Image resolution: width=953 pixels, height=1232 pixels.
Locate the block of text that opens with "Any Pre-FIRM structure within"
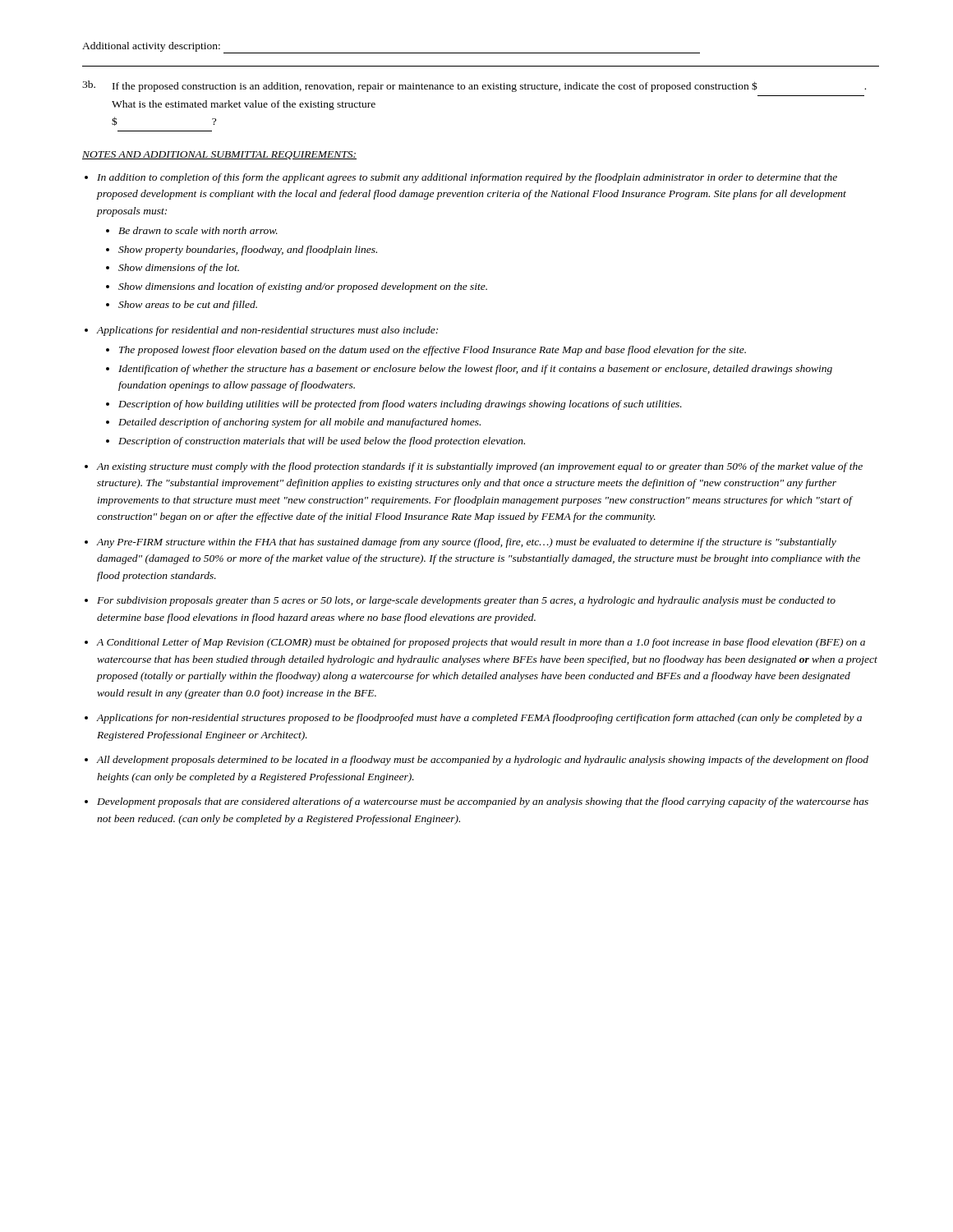(x=479, y=558)
